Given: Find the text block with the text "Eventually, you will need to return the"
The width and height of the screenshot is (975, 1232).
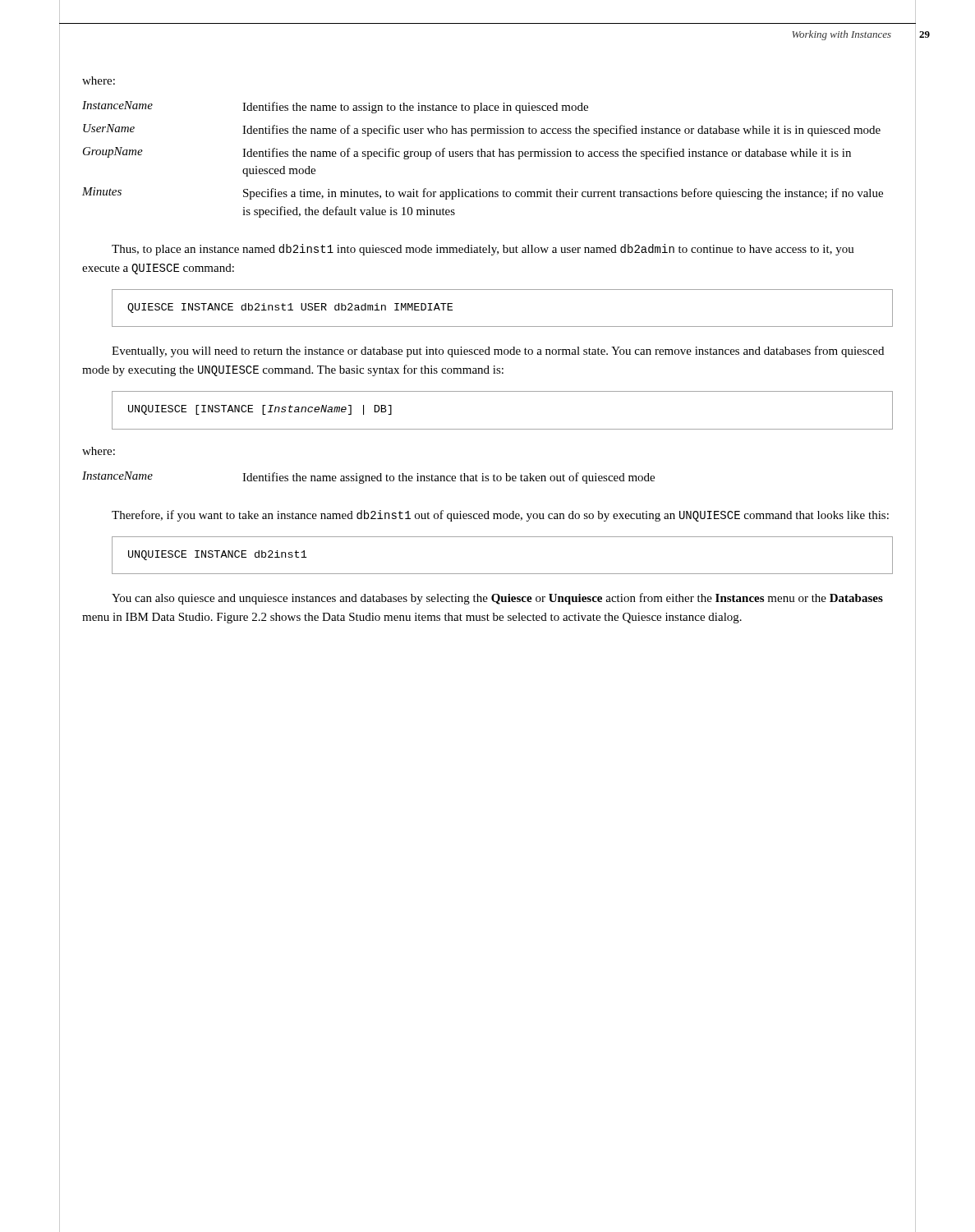Looking at the screenshot, I should 483,361.
